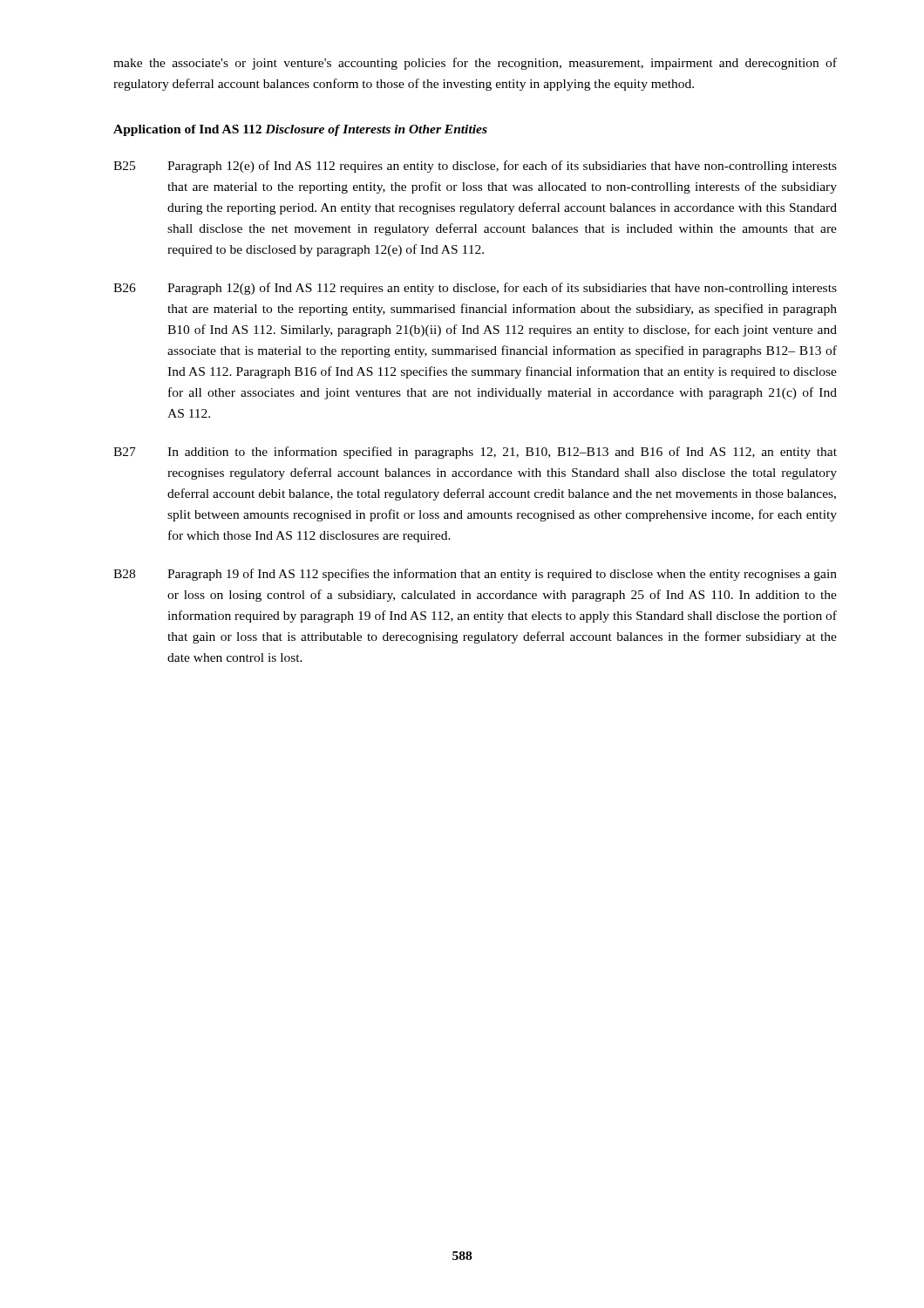Viewport: 924px width, 1308px height.
Task: Locate a section header
Action: click(300, 129)
